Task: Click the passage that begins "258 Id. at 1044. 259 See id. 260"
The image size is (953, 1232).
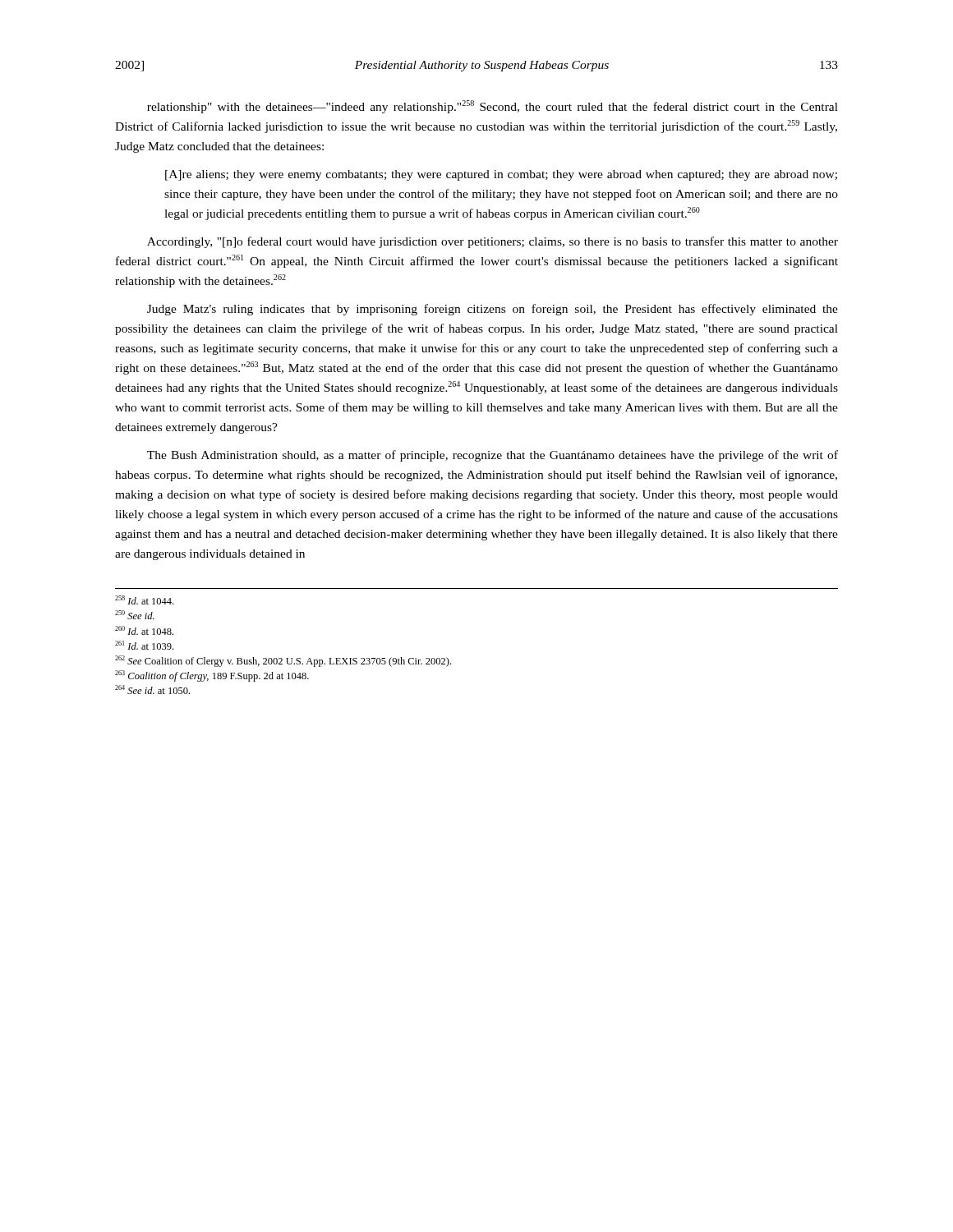Action: click(144, 600)
